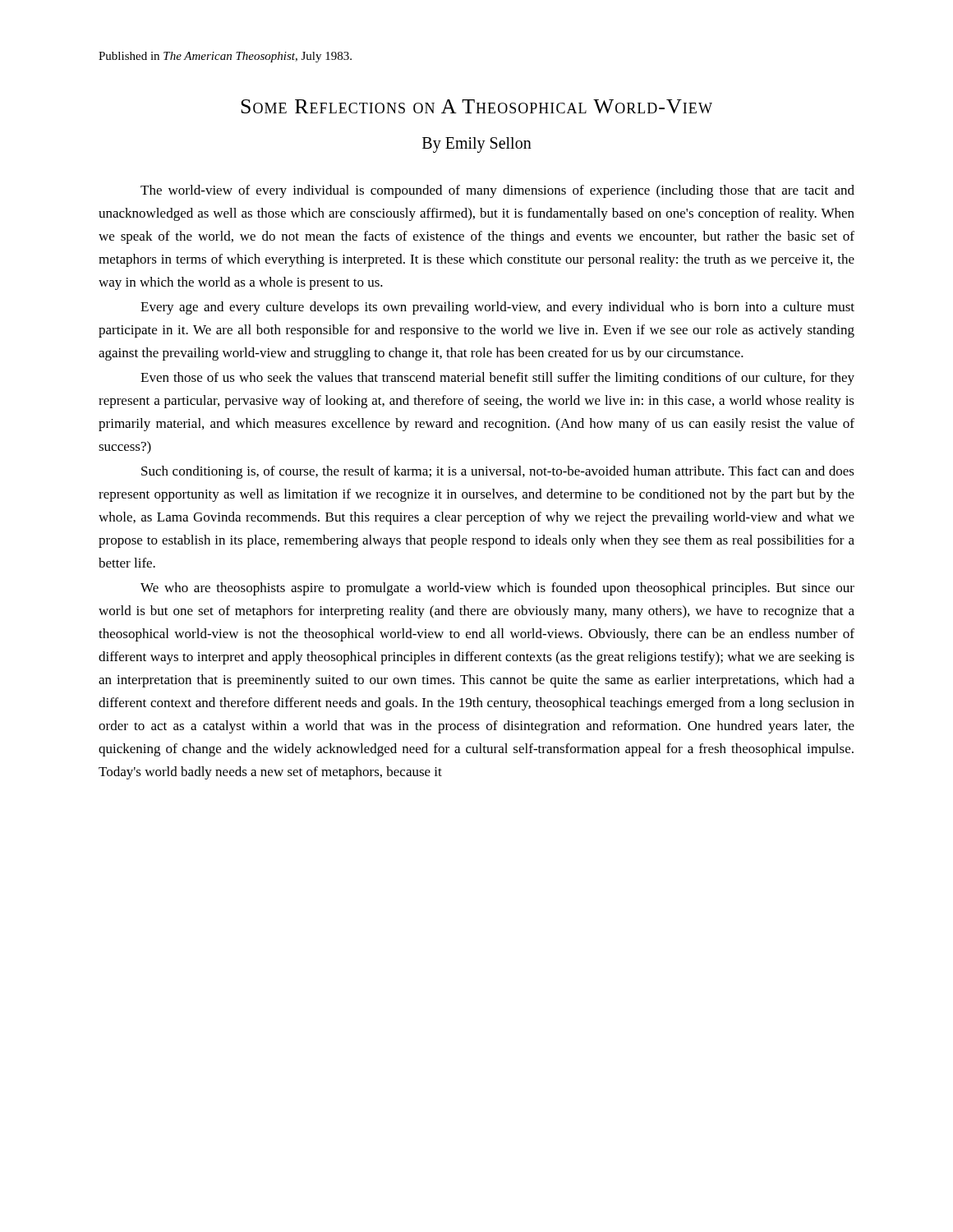953x1232 pixels.
Task: Find the region starting "The world-view of every individual is"
Action: 476,481
